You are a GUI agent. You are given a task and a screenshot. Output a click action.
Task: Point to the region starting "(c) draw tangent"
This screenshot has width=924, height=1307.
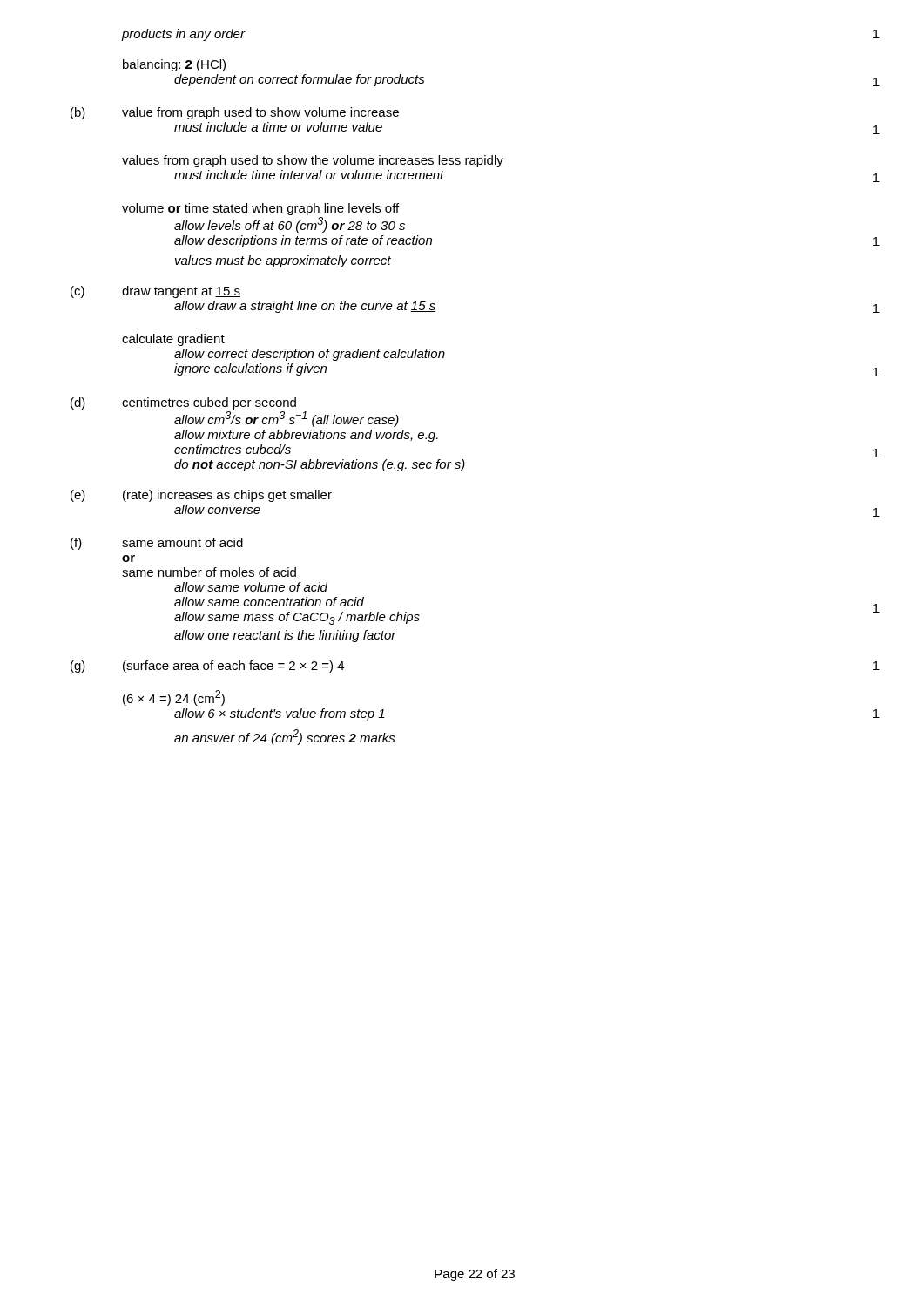pyautogui.click(x=155, y=292)
